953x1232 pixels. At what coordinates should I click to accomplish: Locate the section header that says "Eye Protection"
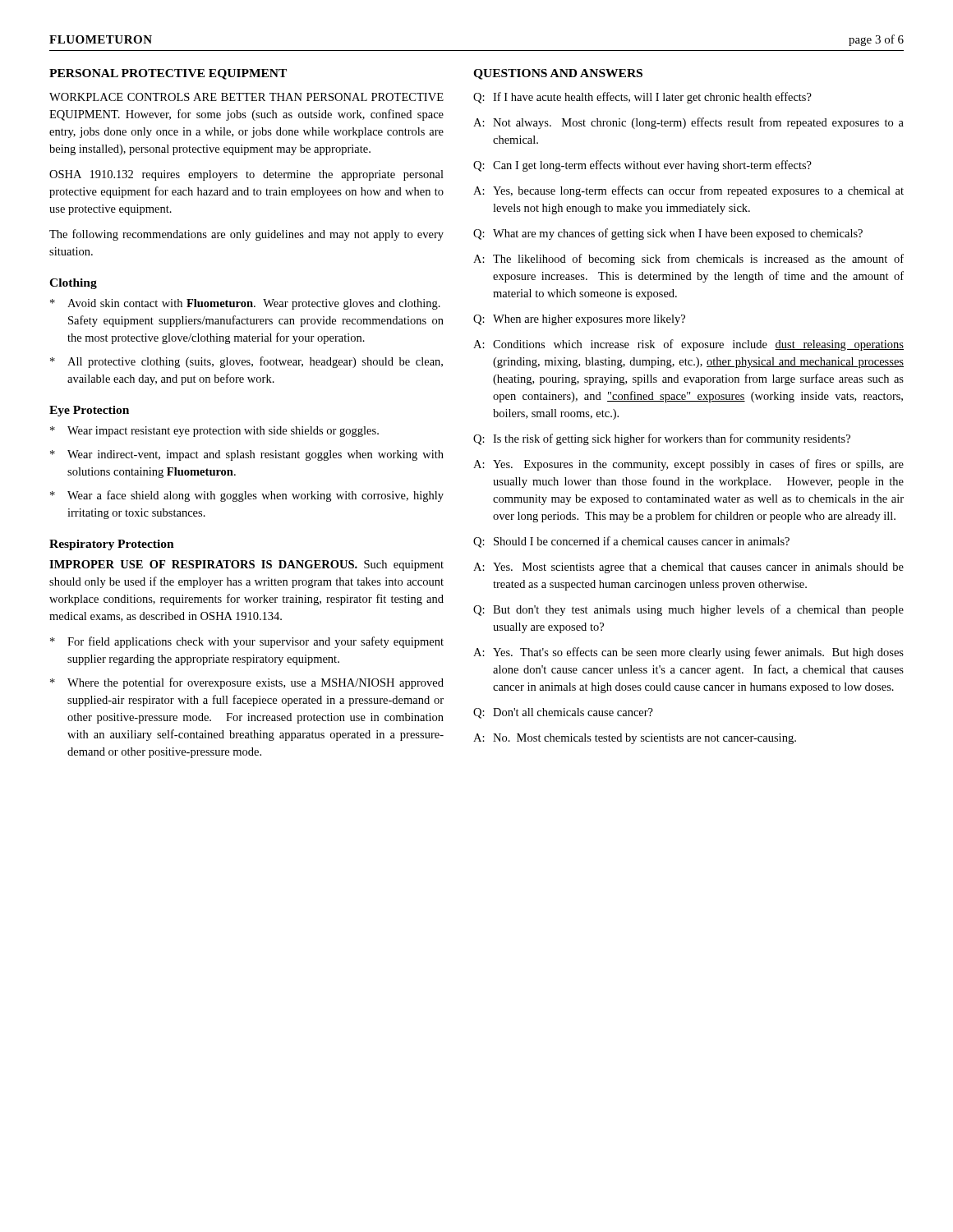[89, 410]
